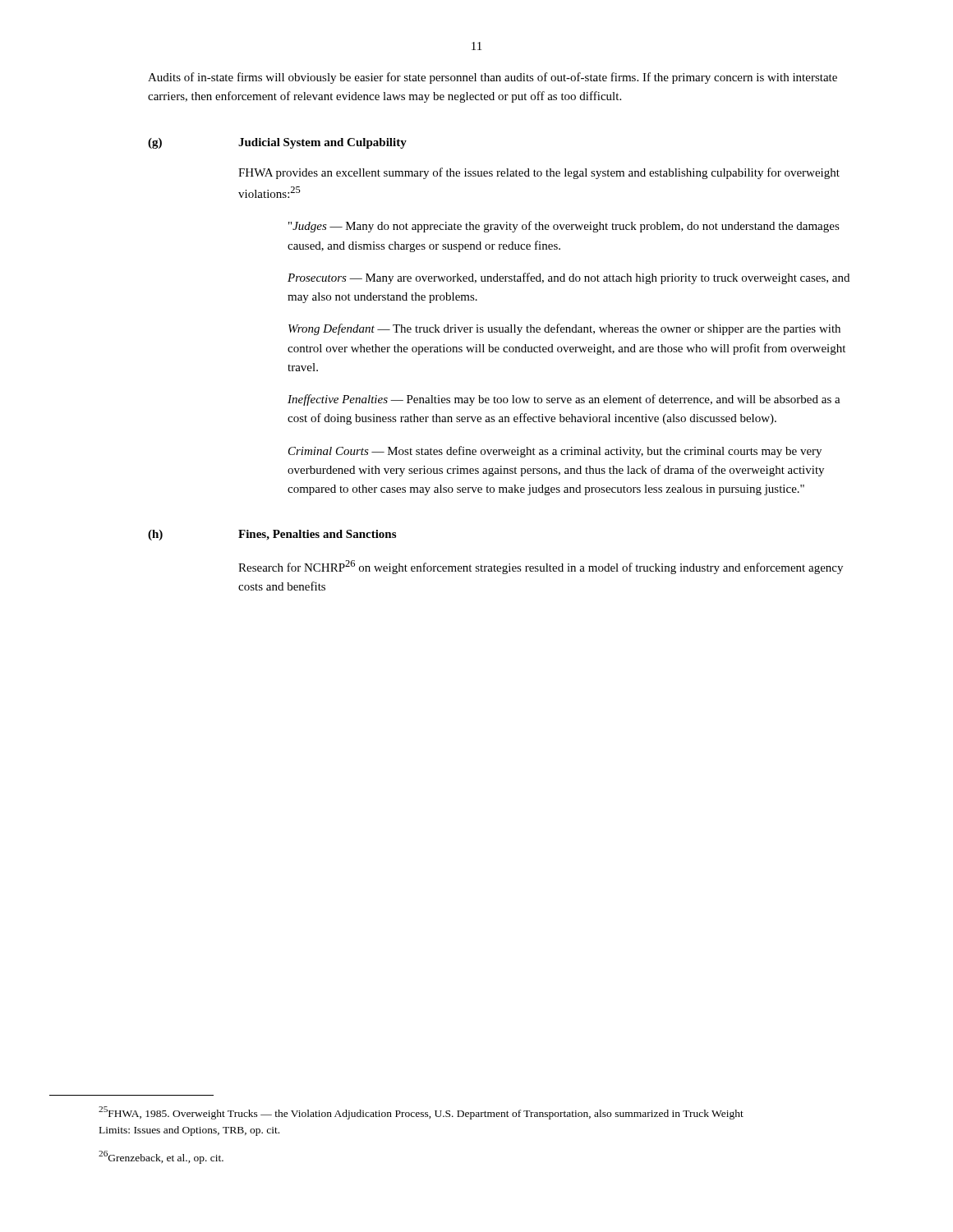Image resolution: width=953 pixels, height=1232 pixels.
Task: Point to the passage starting "Wrong Defendant — The truck driver is usually"
Action: [567, 348]
